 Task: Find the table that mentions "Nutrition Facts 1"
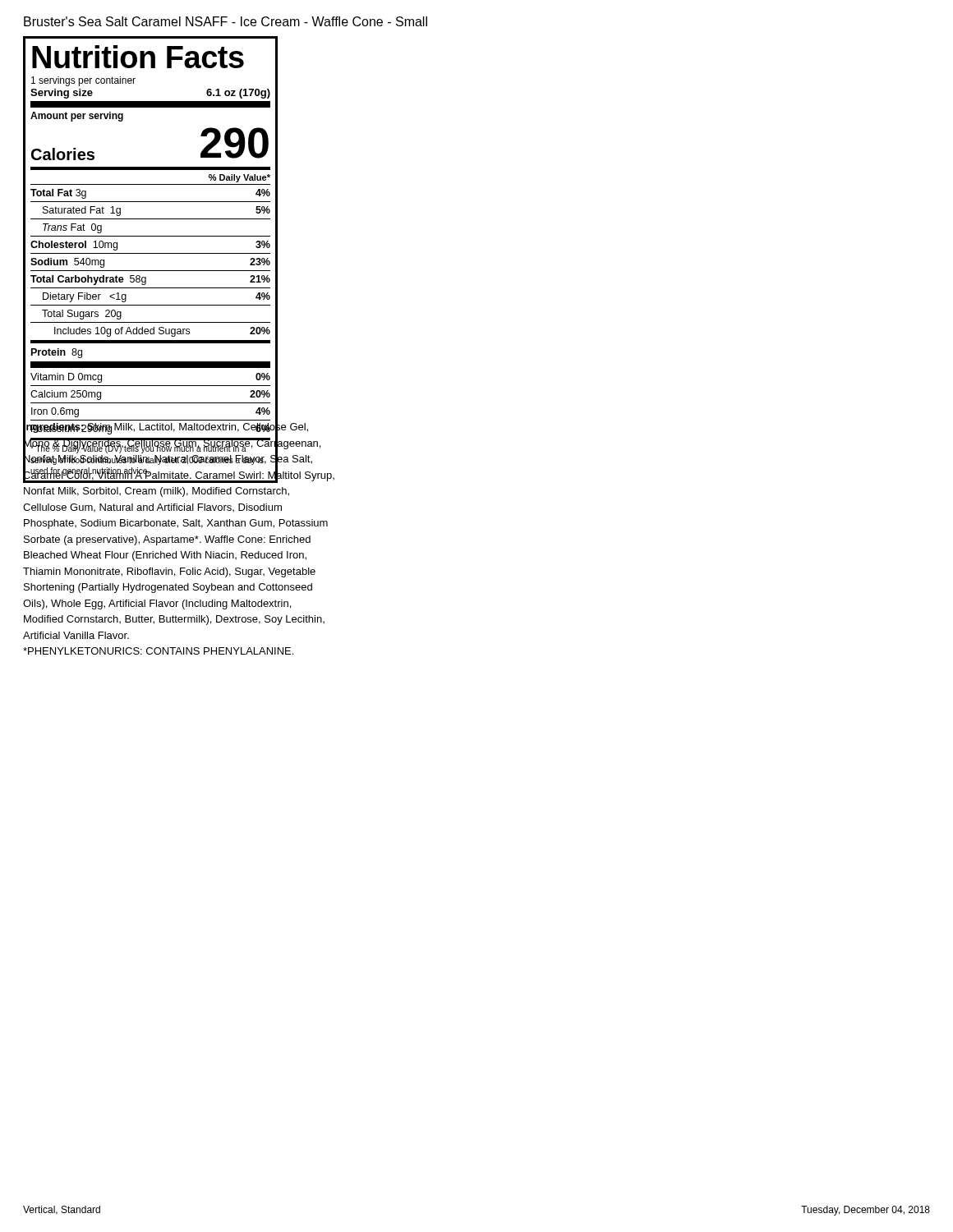[150, 259]
